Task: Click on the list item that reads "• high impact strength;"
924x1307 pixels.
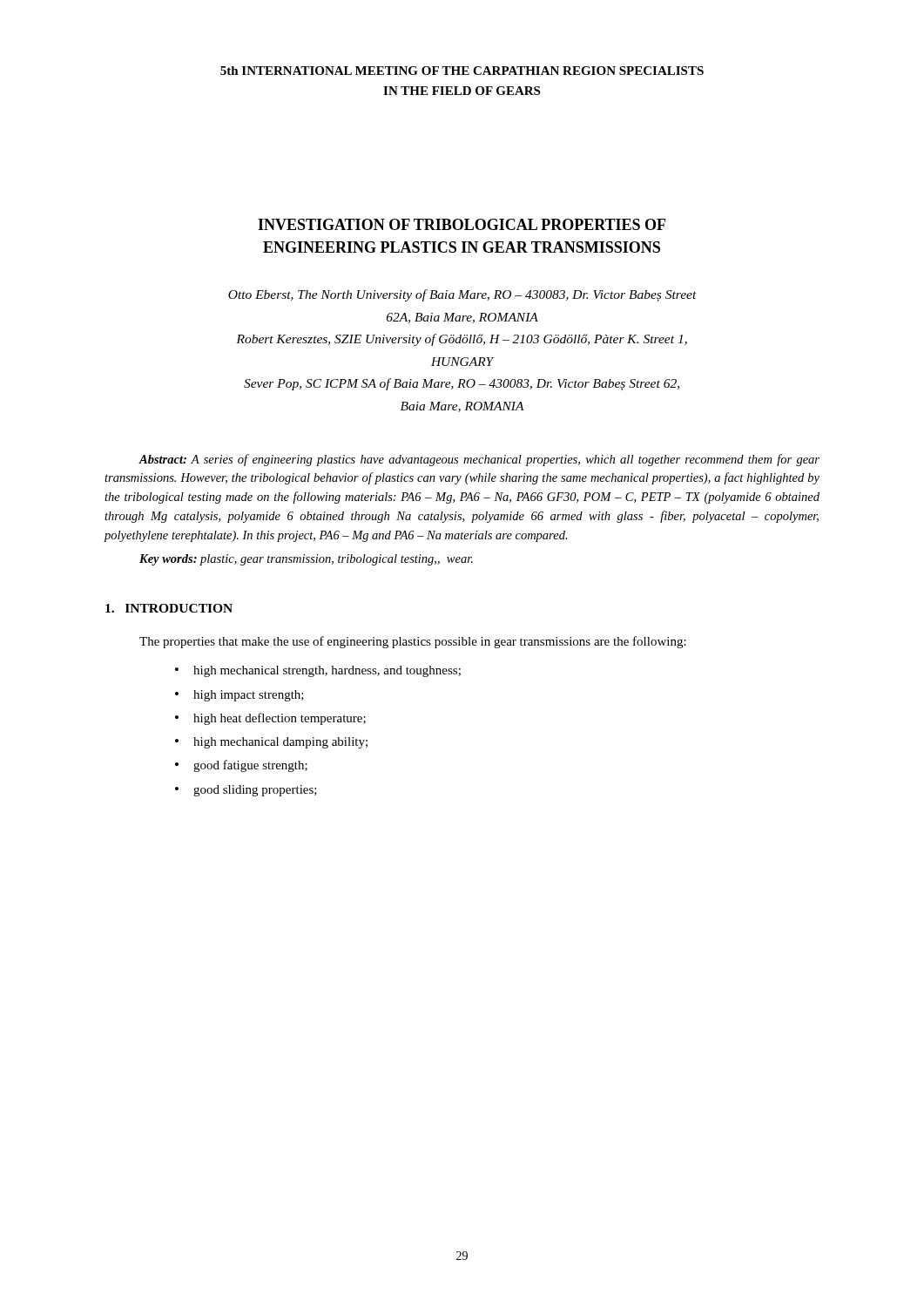Action: (239, 695)
